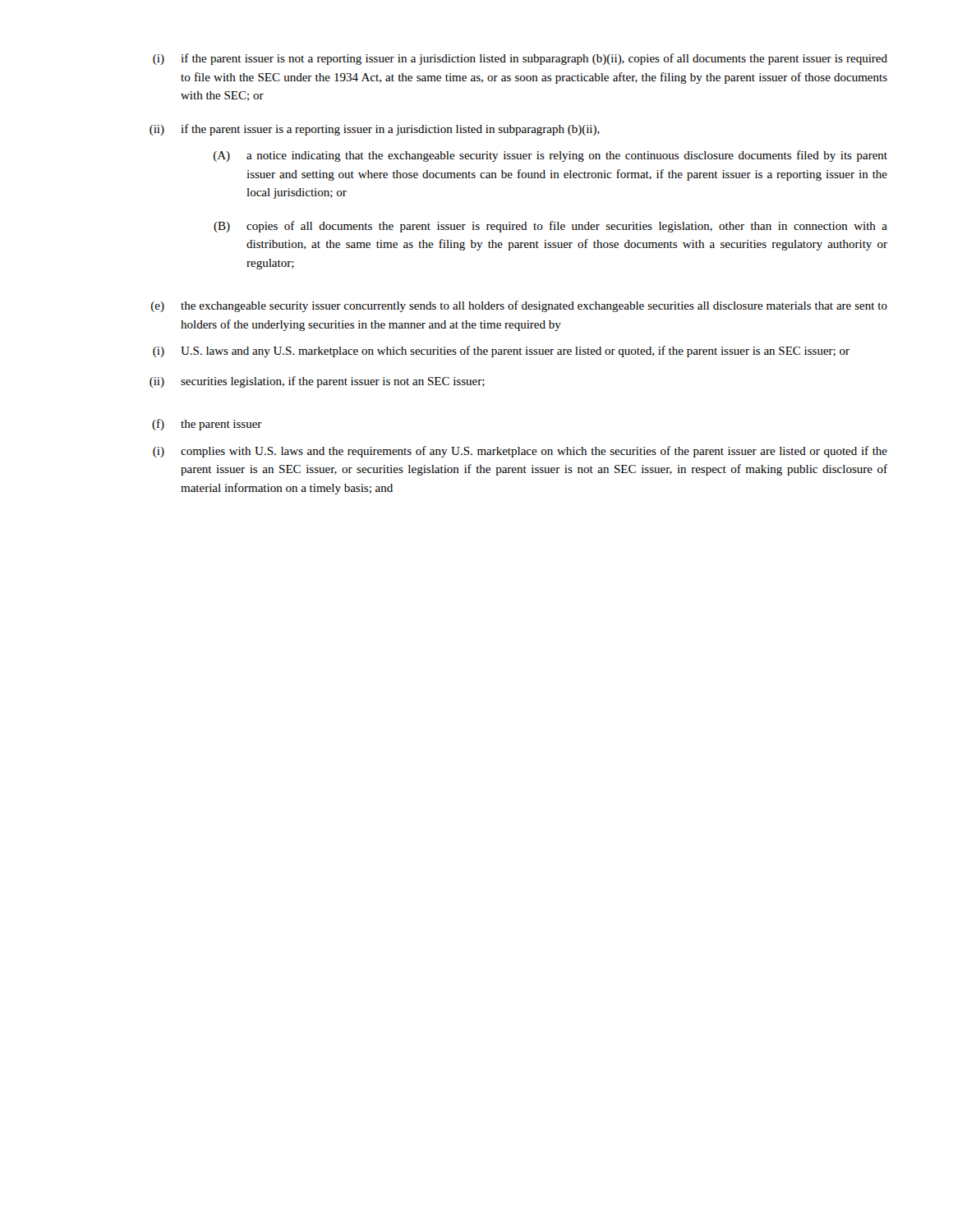Select the element starting "(i) complies with U.S. laws and the requirements"
The image size is (953, 1232).
click(x=493, y=469)
